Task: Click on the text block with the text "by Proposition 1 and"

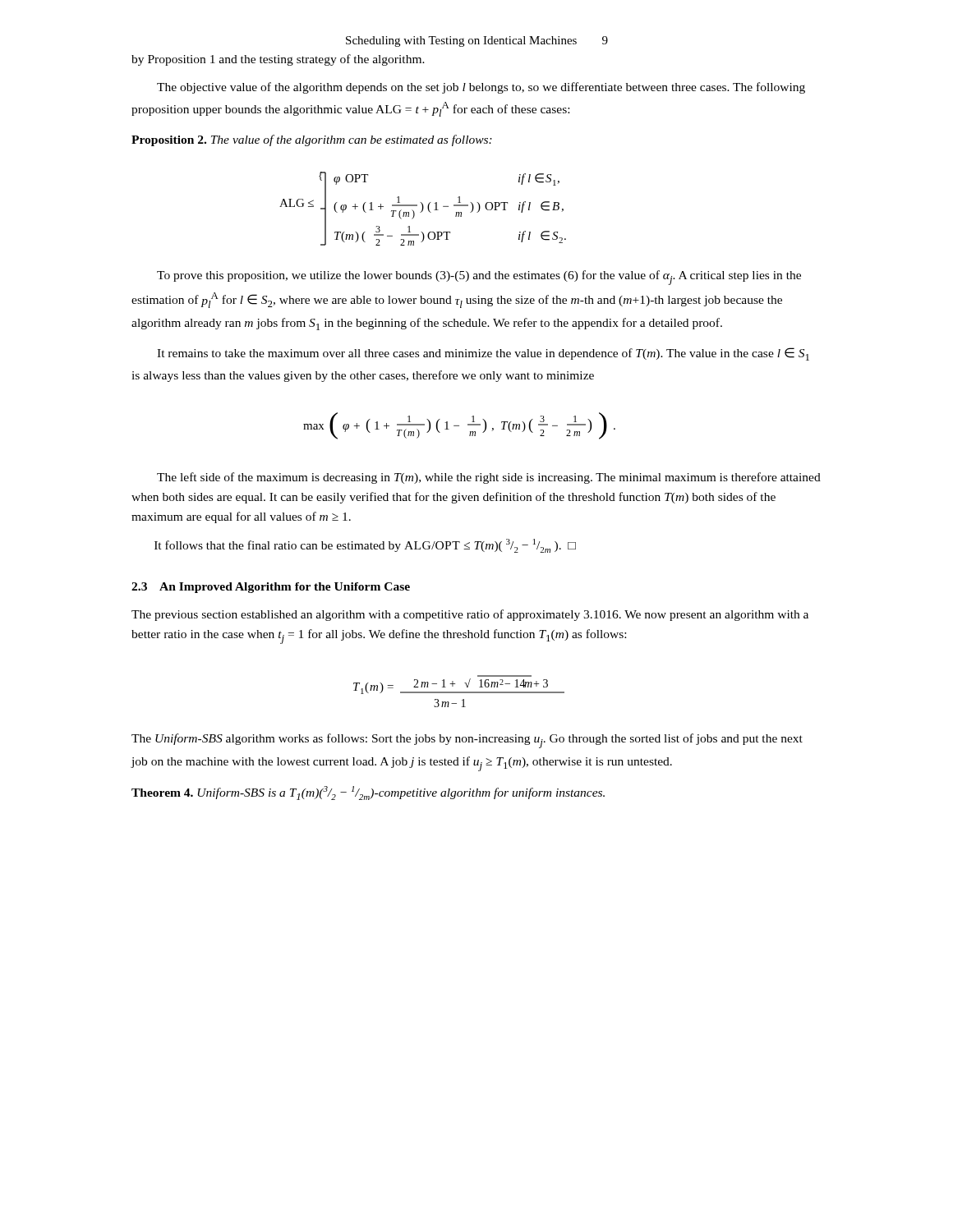Action: [x=278, y=59]
